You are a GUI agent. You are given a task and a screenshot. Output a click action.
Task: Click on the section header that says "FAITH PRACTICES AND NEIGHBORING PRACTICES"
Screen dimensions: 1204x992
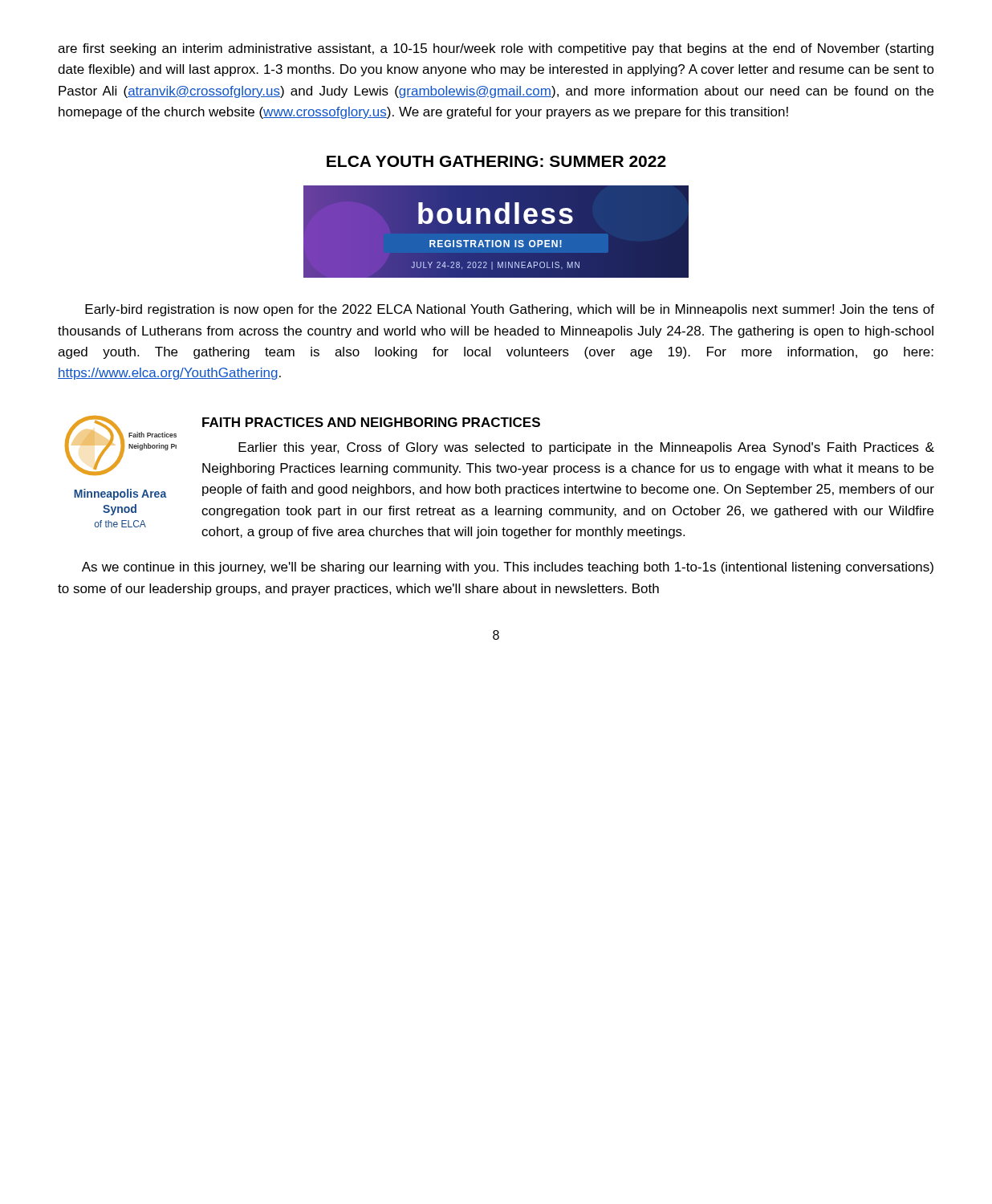click(x=371, y=422)
